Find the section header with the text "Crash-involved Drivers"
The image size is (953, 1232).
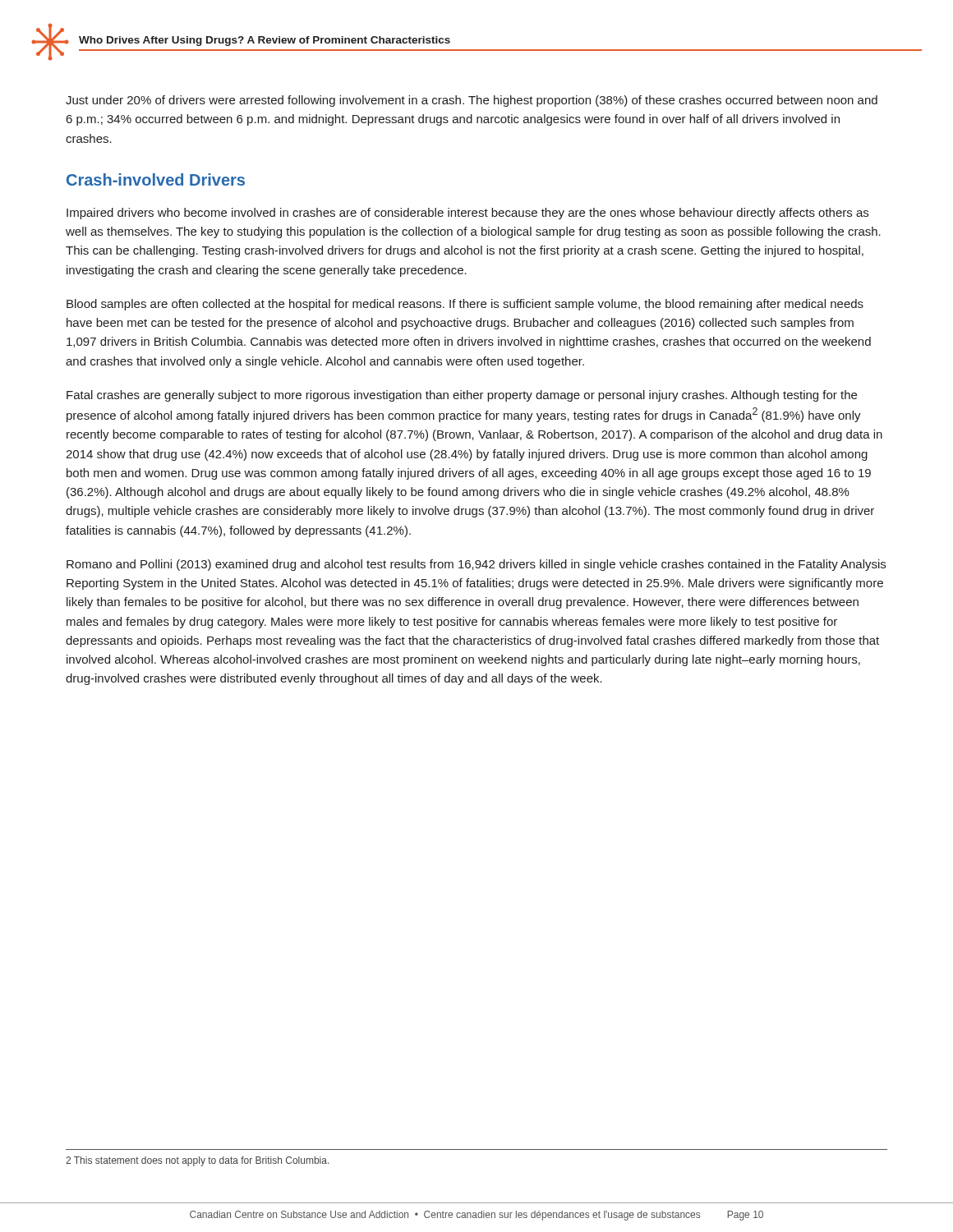[x=156, y=180]
